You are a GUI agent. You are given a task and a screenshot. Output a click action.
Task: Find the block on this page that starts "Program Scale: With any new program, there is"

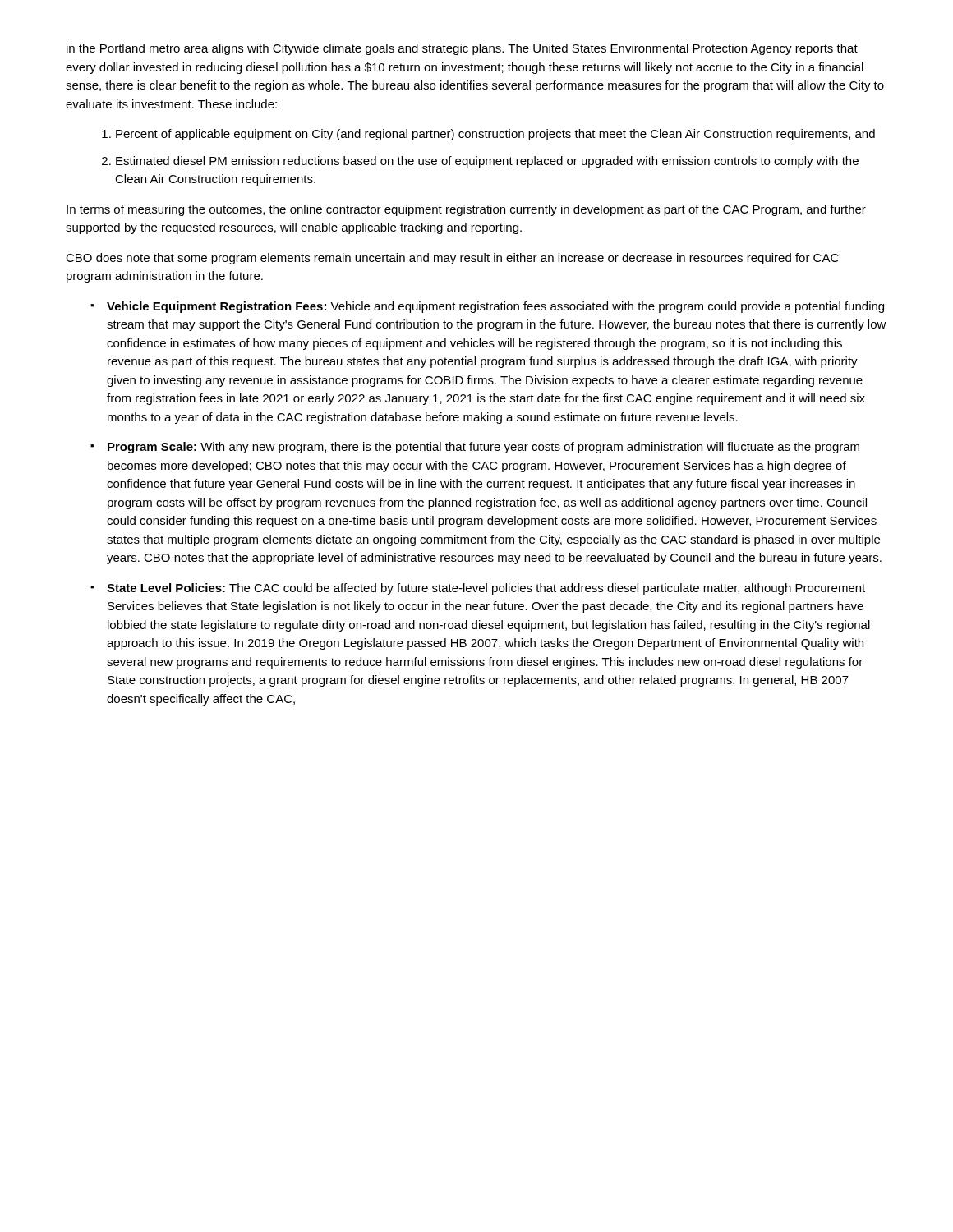click(495, 502)
